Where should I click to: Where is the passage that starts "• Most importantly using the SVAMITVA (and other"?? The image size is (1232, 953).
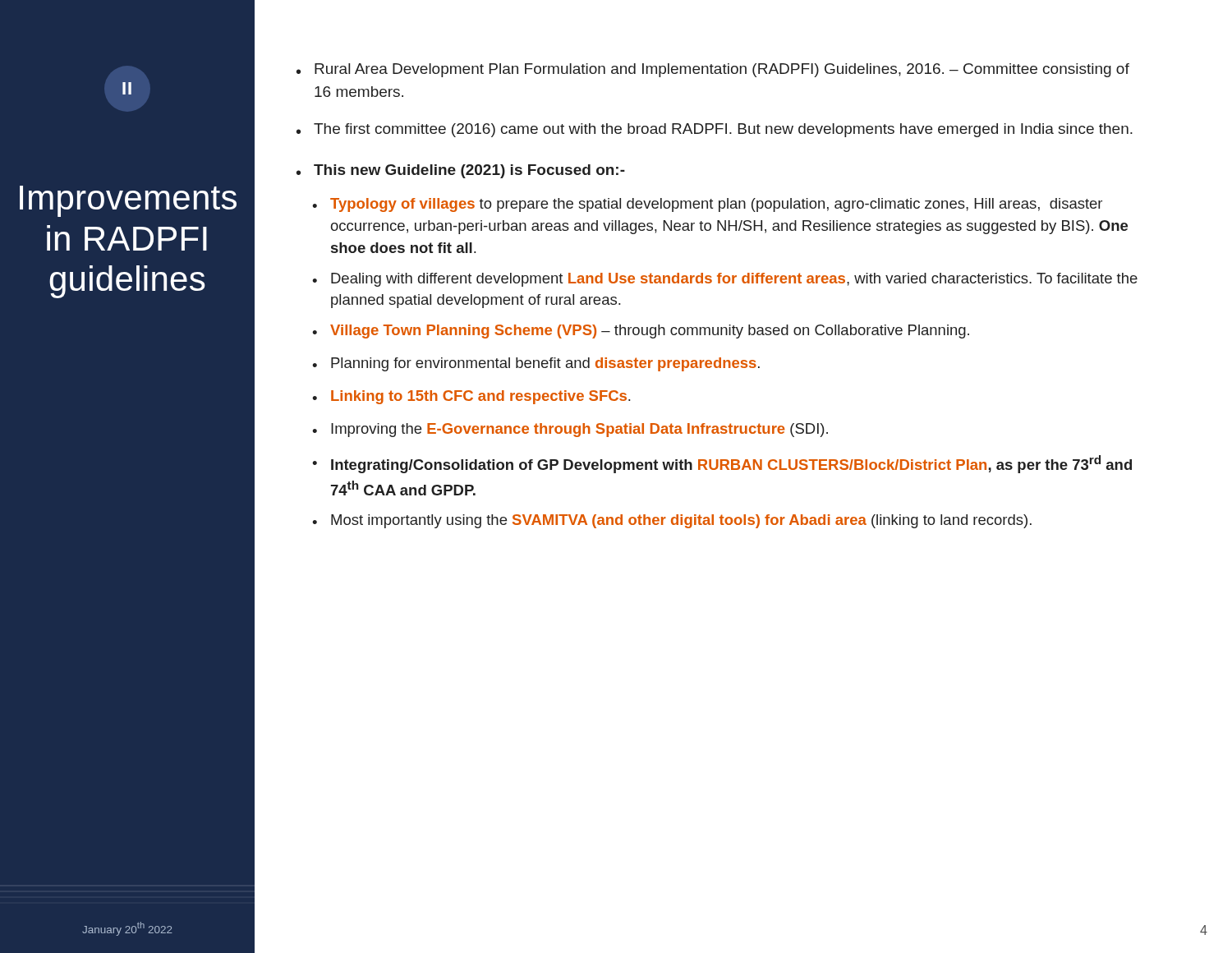pos(731,522)
